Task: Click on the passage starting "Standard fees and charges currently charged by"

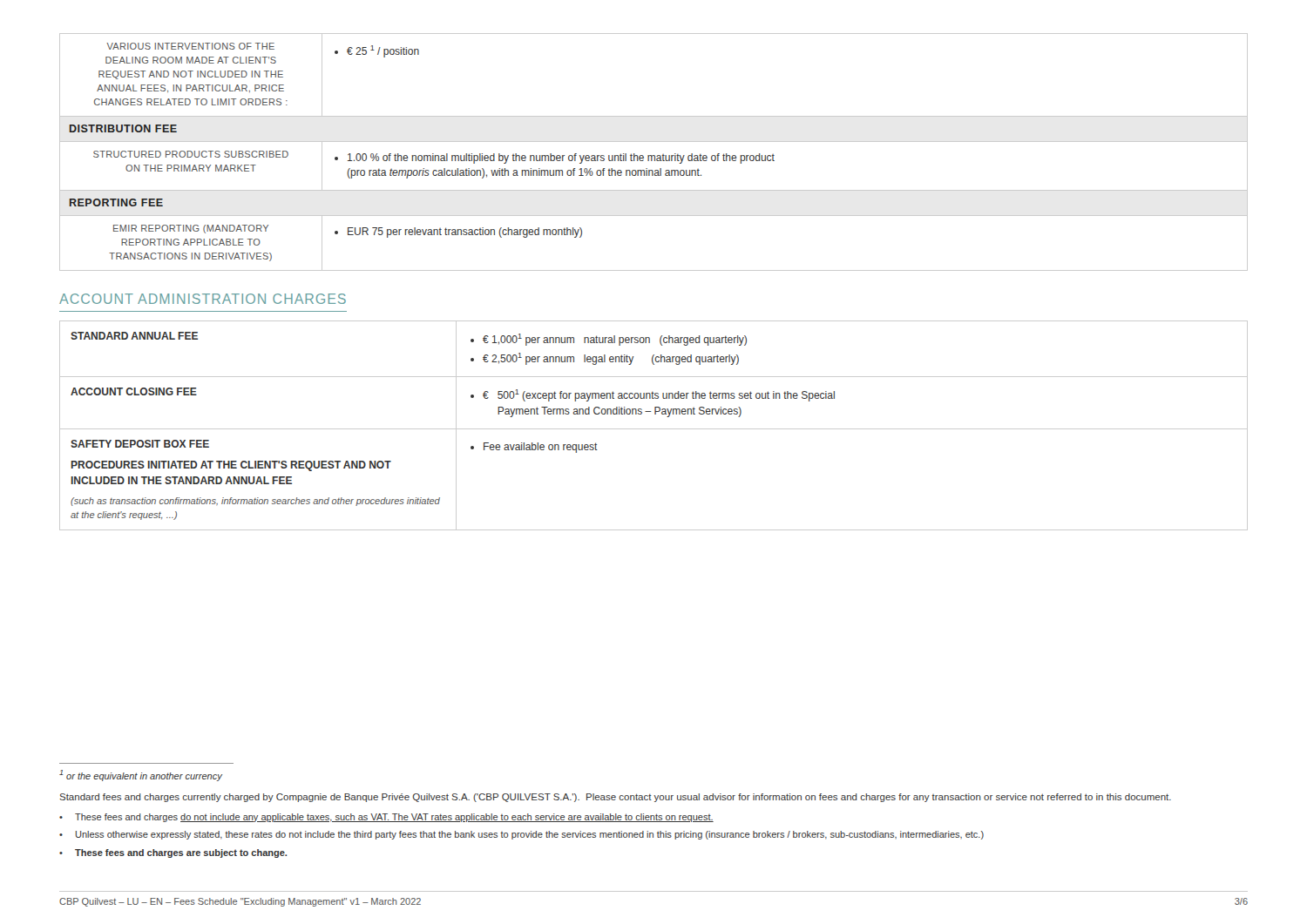Action: click(x=615, y=797)
